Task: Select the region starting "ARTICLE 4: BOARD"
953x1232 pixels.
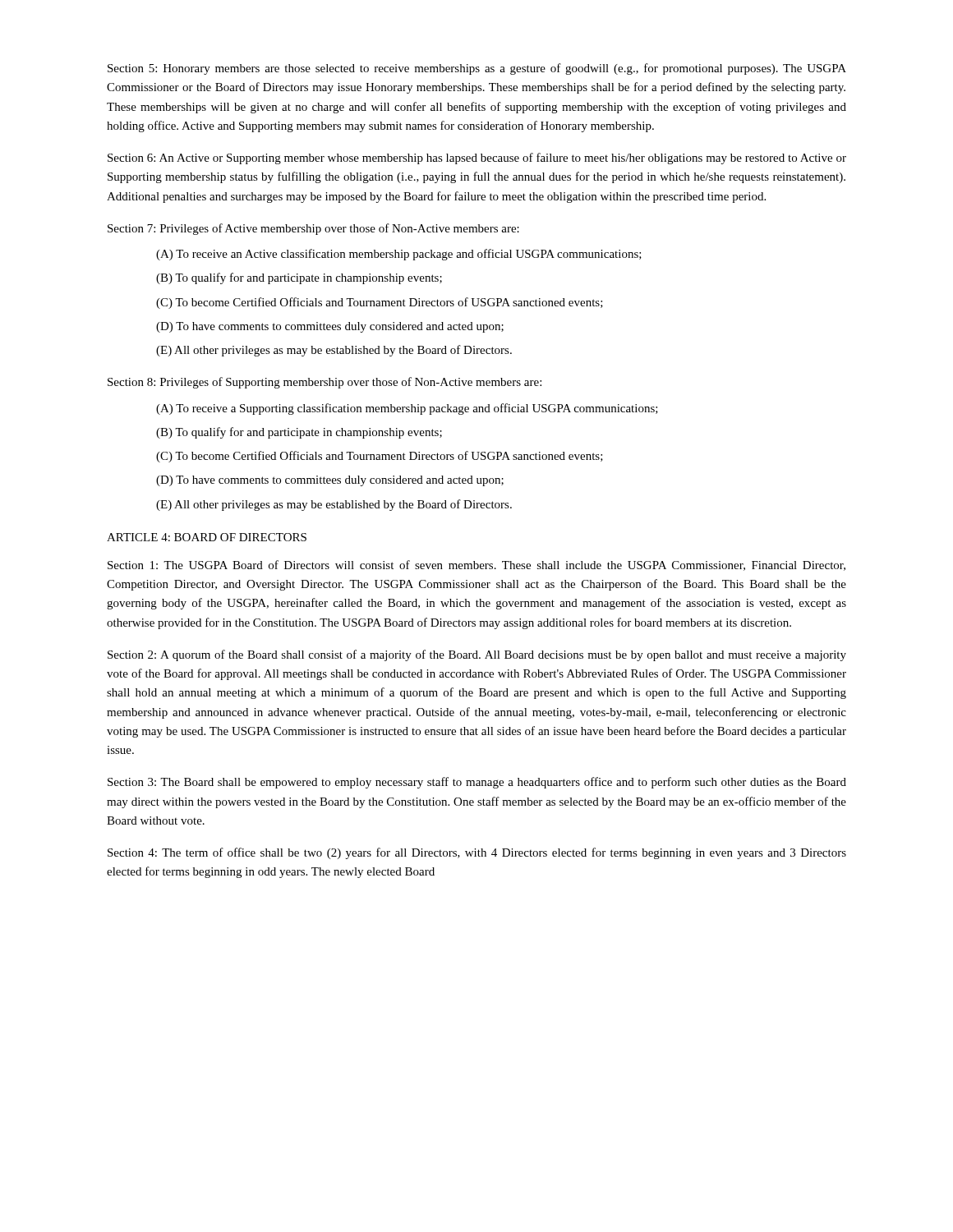Action: [x=207, y=537]
